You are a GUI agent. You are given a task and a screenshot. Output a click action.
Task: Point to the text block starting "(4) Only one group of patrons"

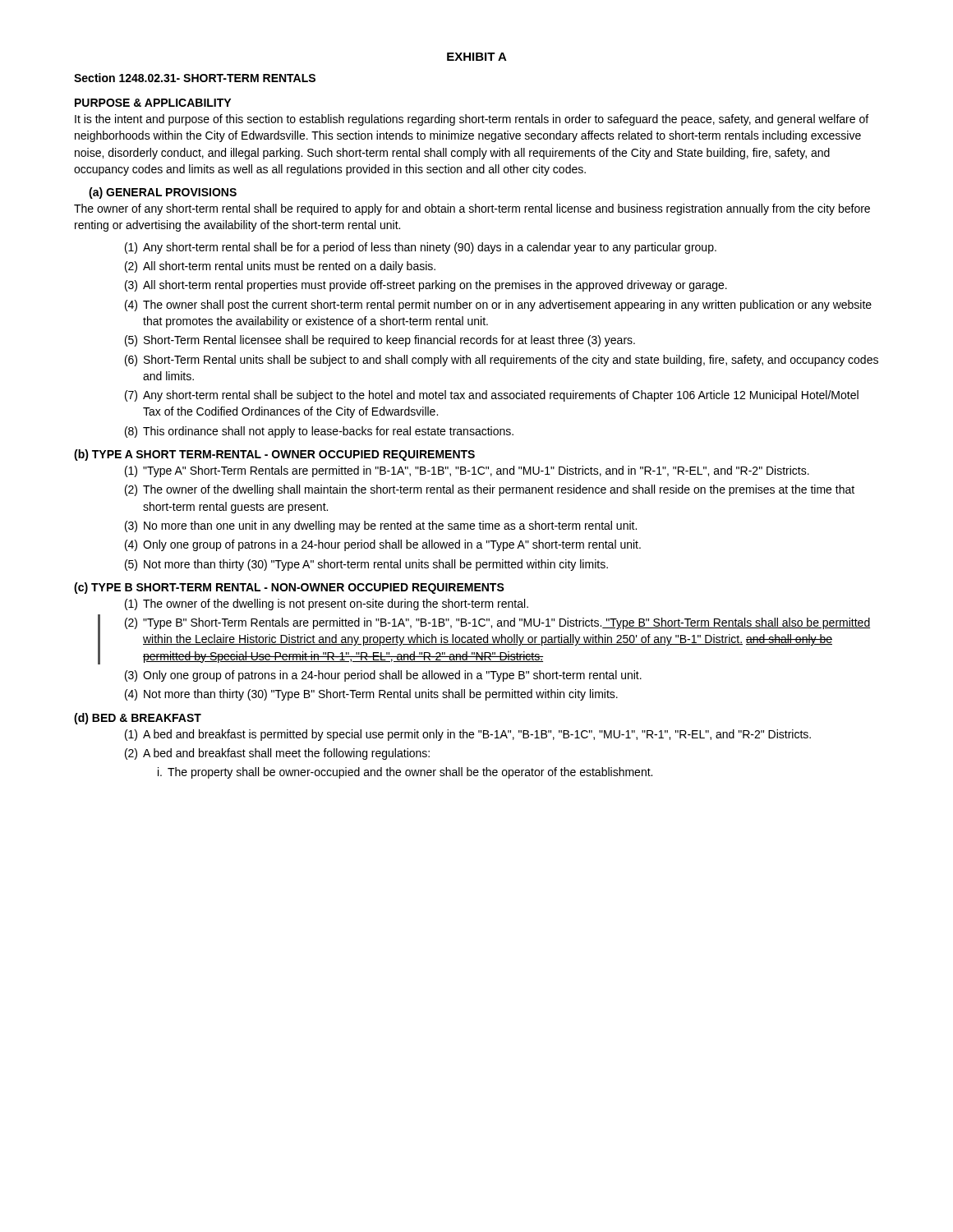tap(493, 545)
